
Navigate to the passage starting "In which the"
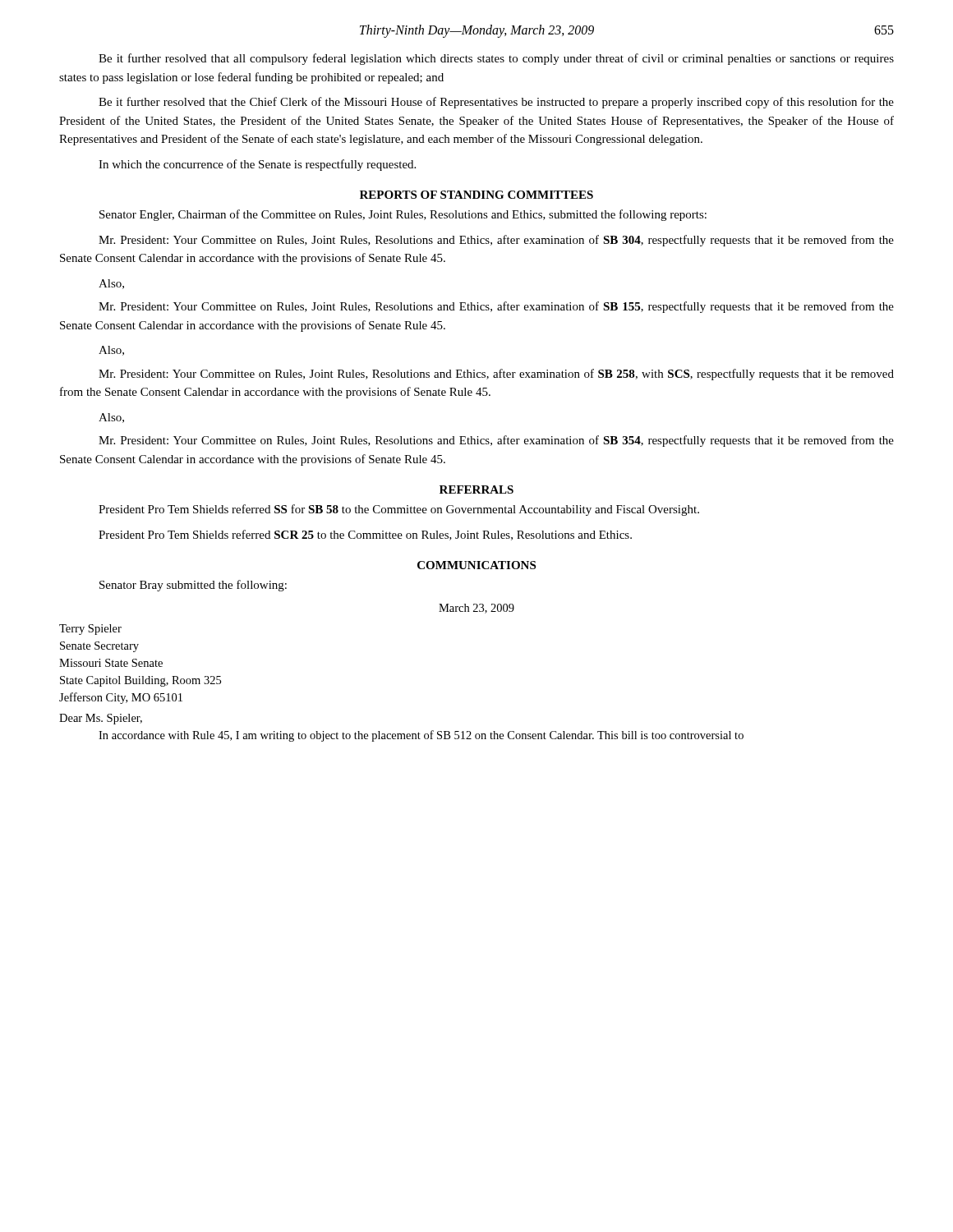coord(257,165)
